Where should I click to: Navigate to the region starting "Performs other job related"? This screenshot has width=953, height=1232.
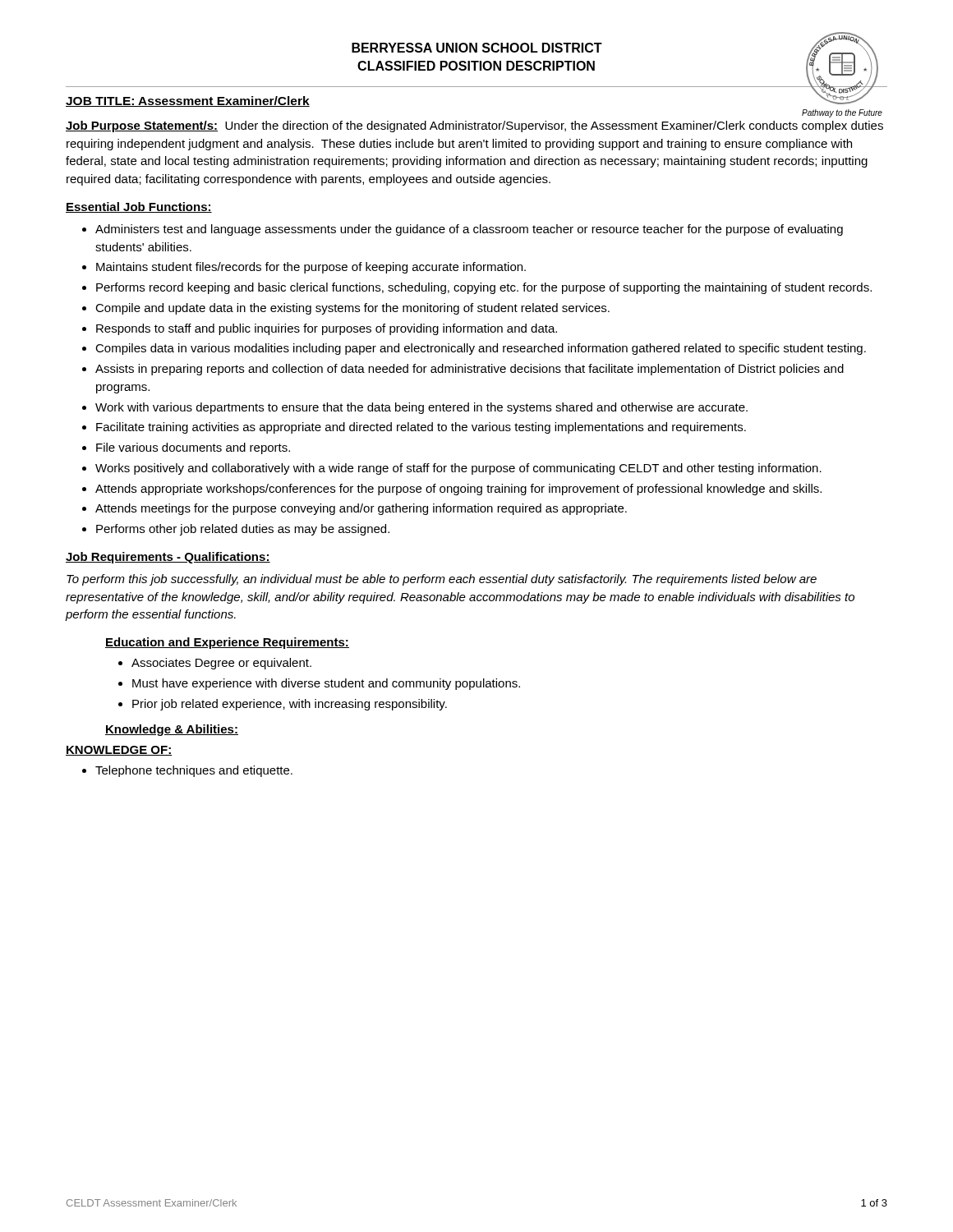tap(243, 529)
